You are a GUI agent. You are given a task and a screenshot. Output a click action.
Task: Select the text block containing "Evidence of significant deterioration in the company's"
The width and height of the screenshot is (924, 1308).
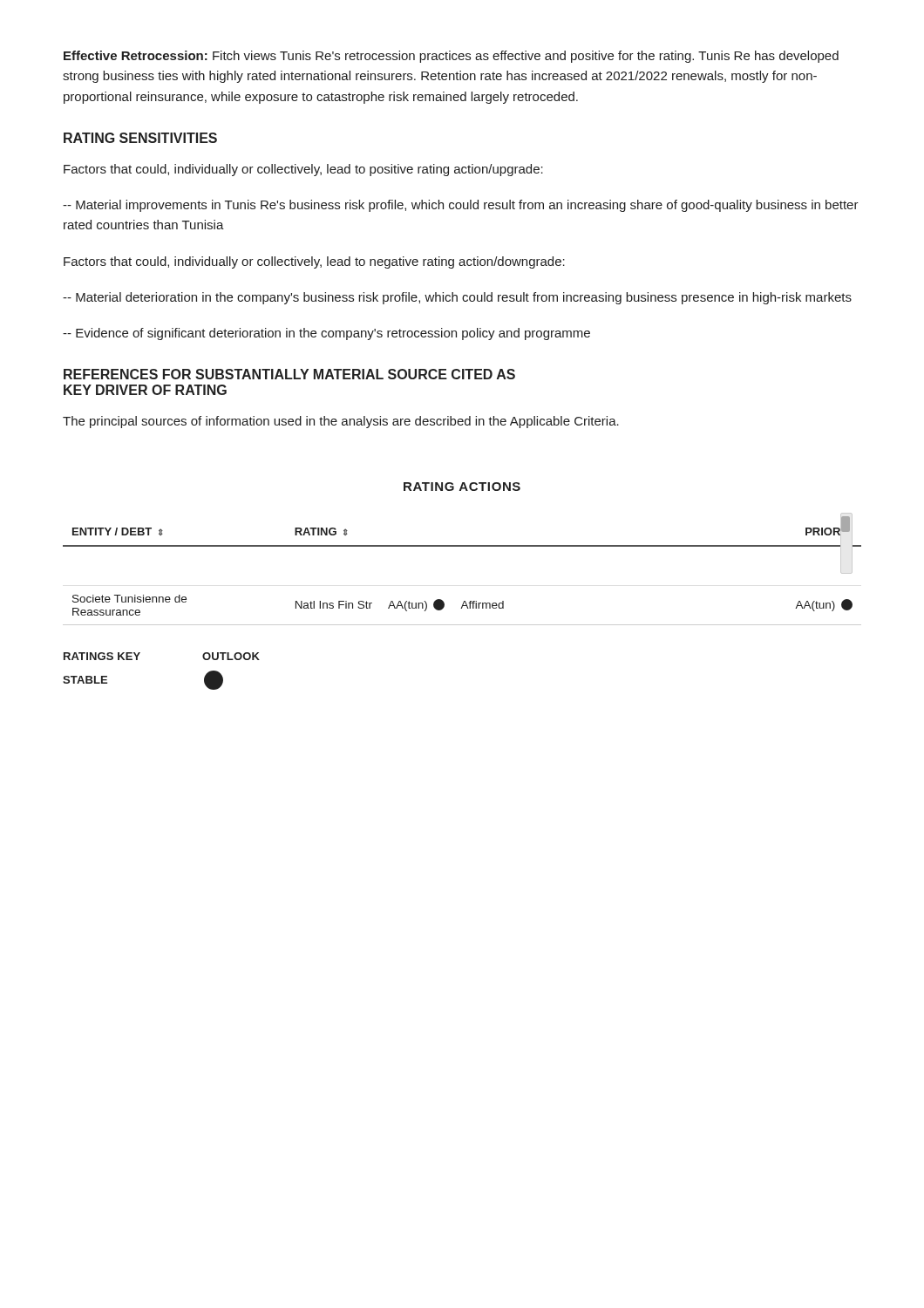pos(327,333)
